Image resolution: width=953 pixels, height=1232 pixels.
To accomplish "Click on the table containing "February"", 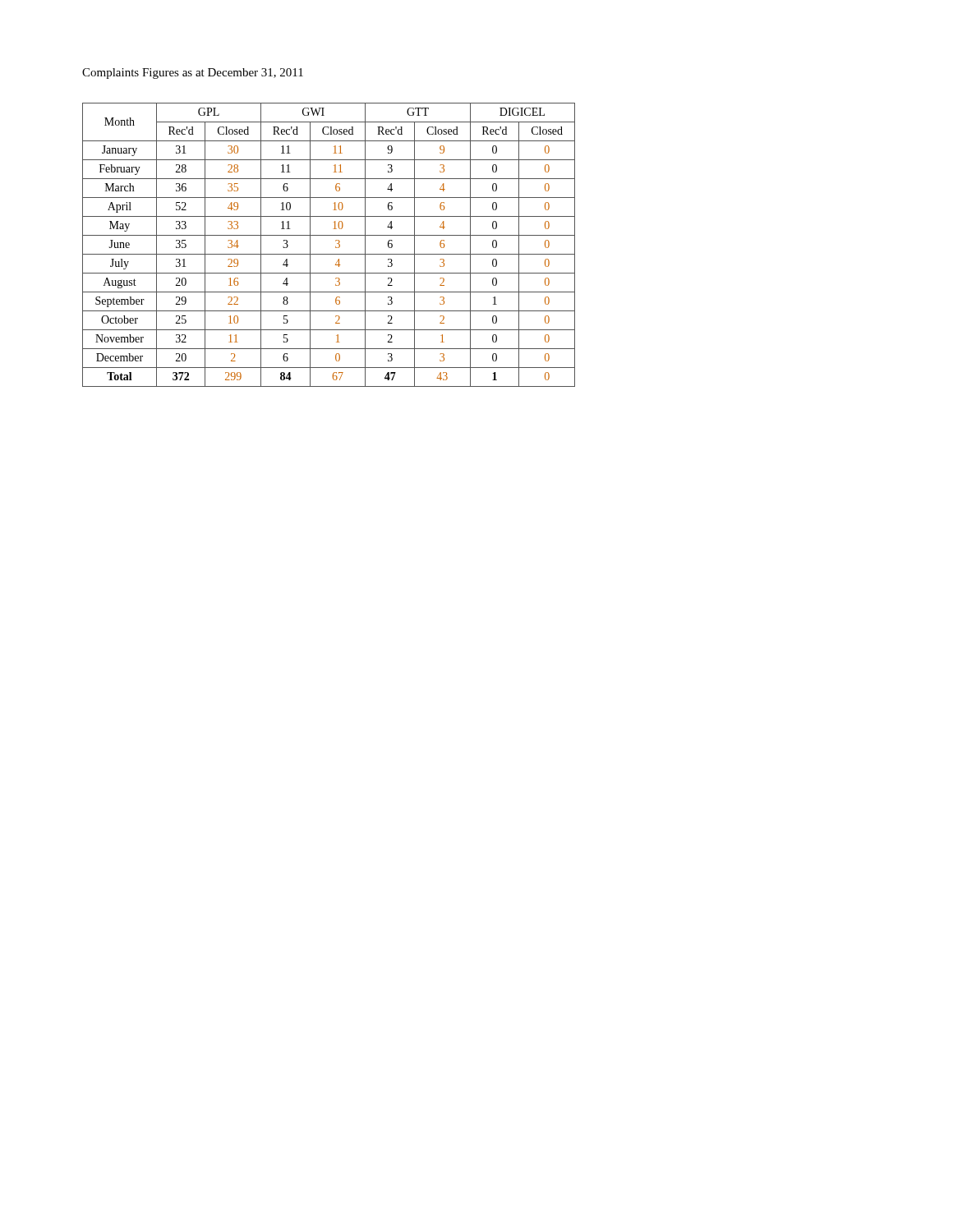I will [476, 245].
